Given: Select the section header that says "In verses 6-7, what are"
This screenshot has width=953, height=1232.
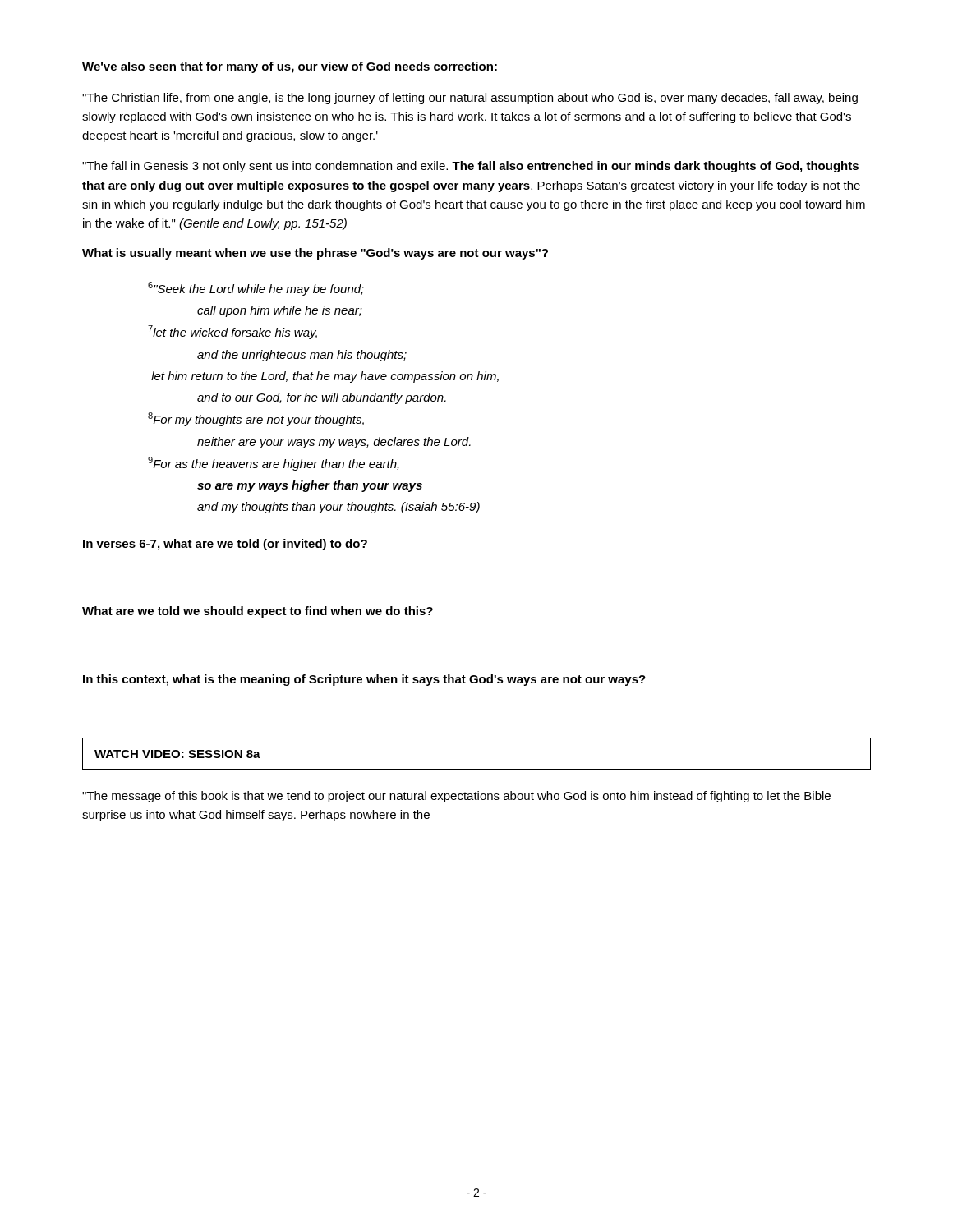Looking at the screenshot, I should point(225,543).
